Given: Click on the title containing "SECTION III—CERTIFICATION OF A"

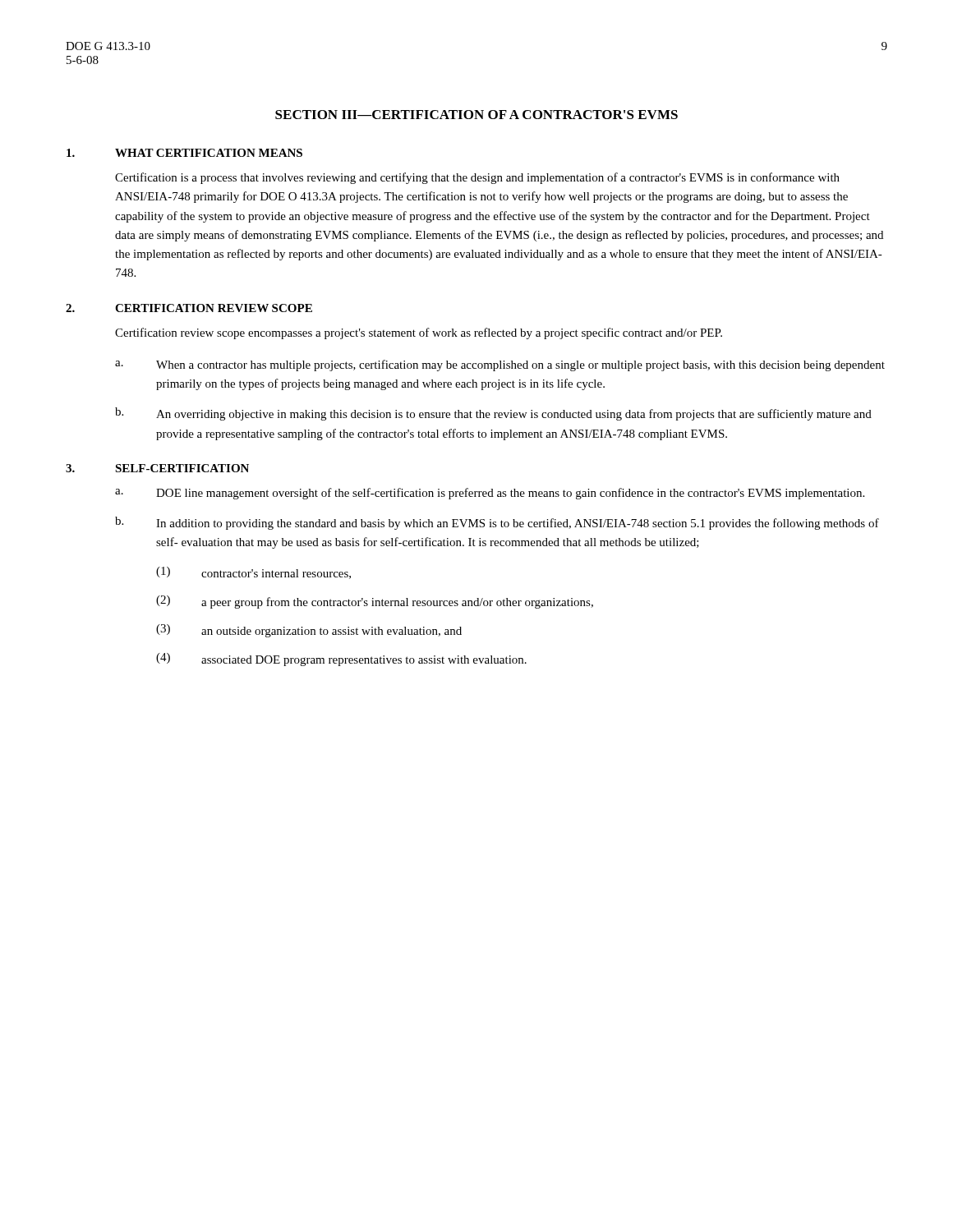Looking at the screenshot, I should click(476, 115).
